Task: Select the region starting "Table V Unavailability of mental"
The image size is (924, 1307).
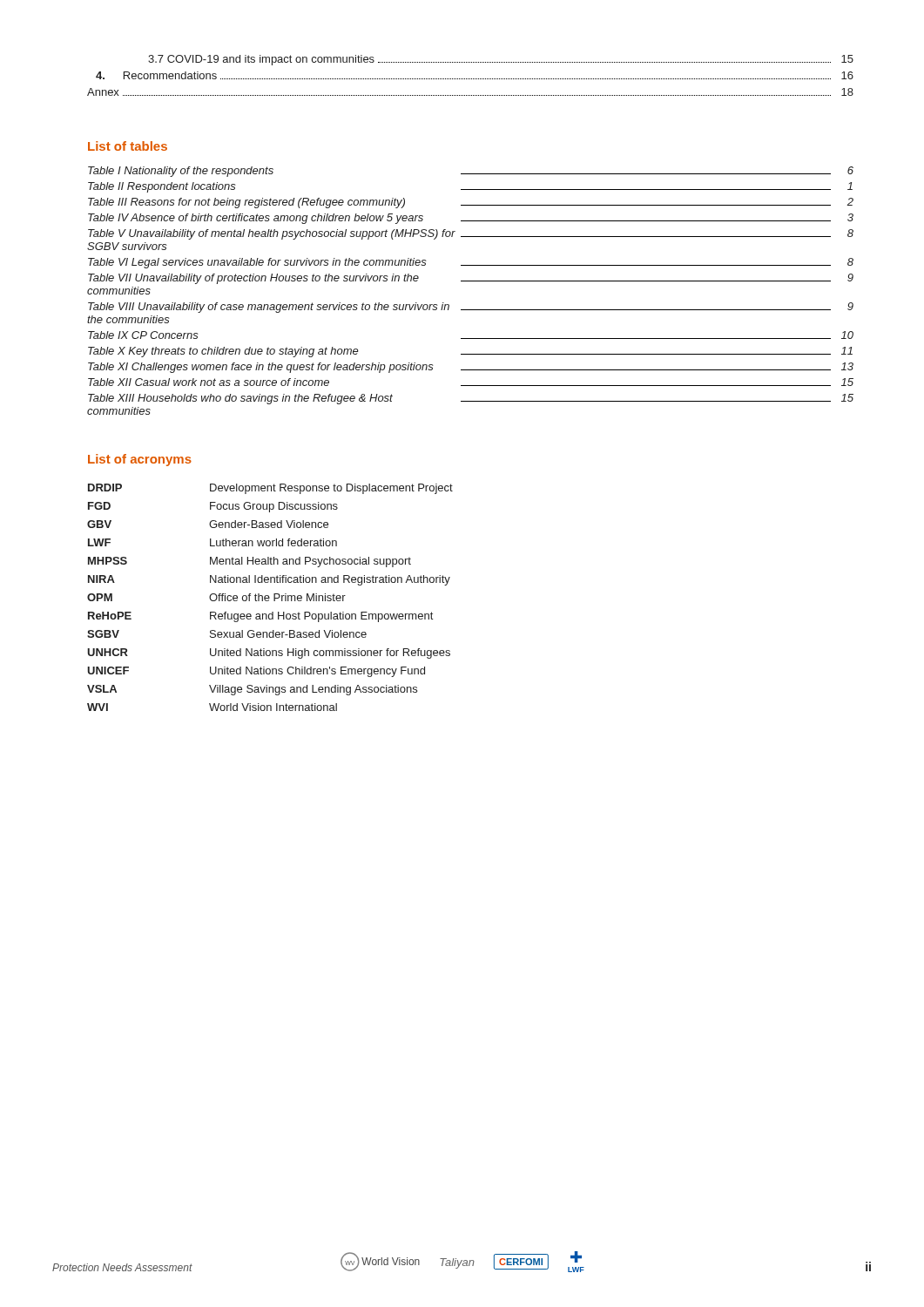Action: point(470,240)
